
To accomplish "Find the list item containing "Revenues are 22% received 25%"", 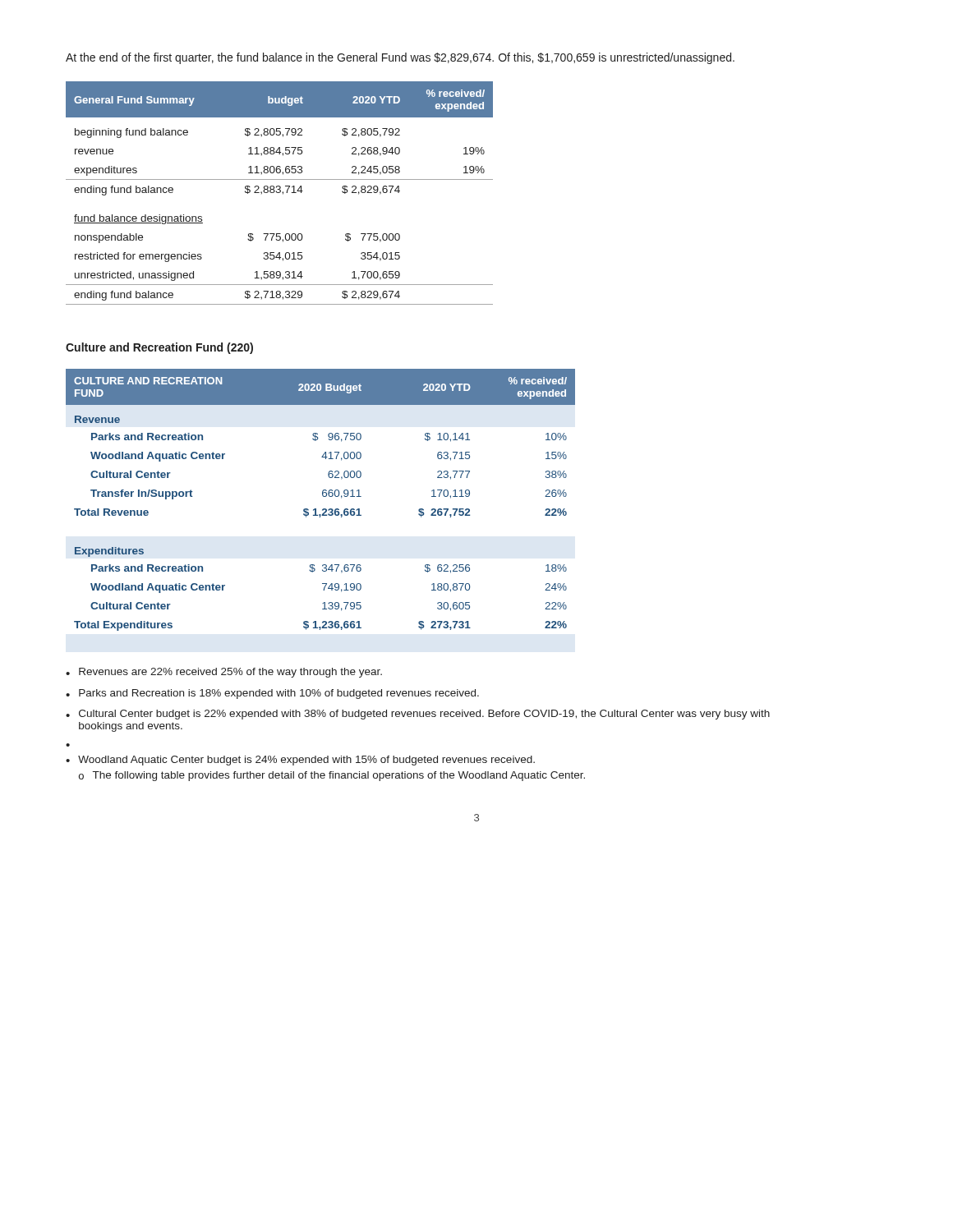I will 231,671.
